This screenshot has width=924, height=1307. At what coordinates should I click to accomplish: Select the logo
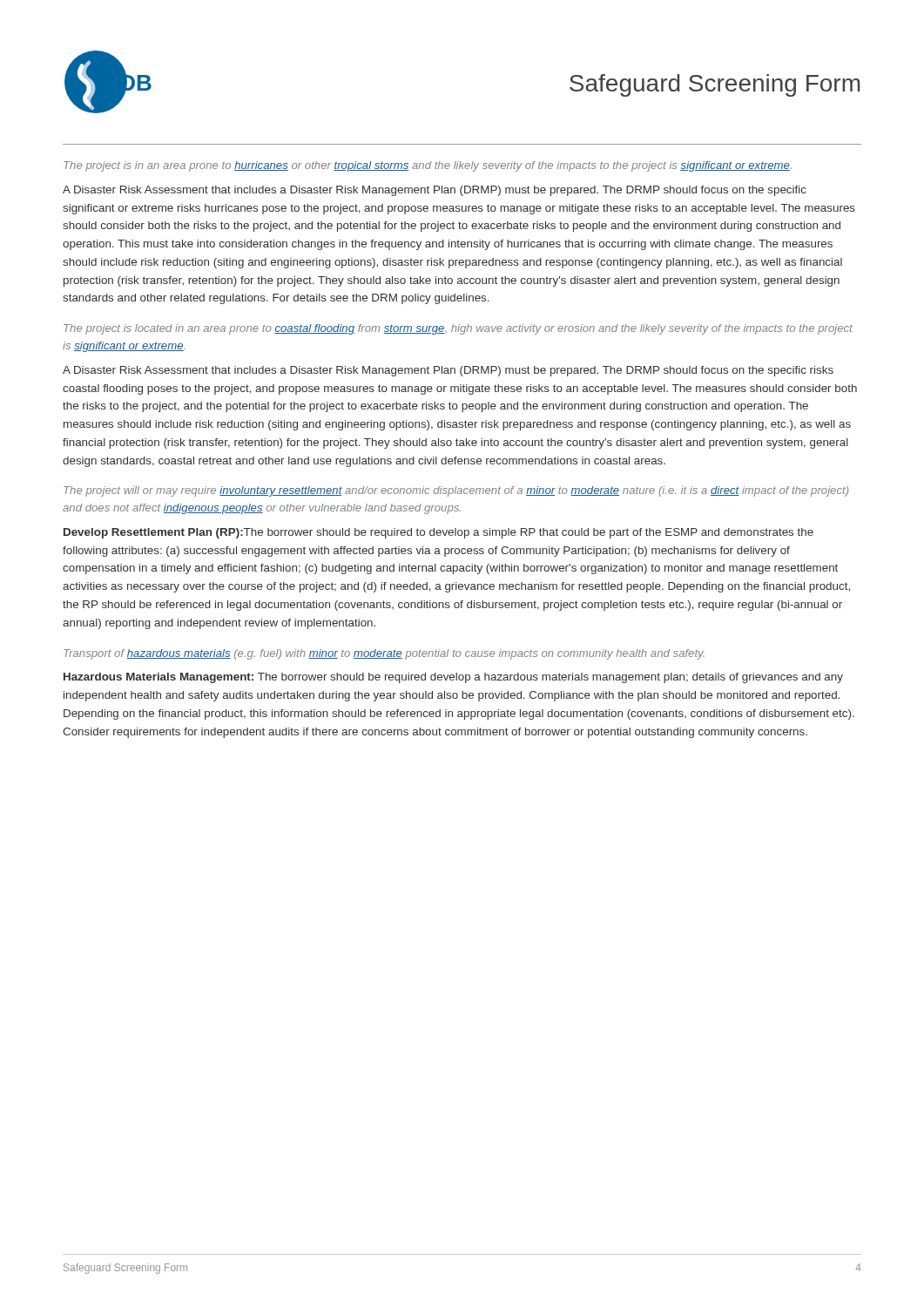point(119,83)
